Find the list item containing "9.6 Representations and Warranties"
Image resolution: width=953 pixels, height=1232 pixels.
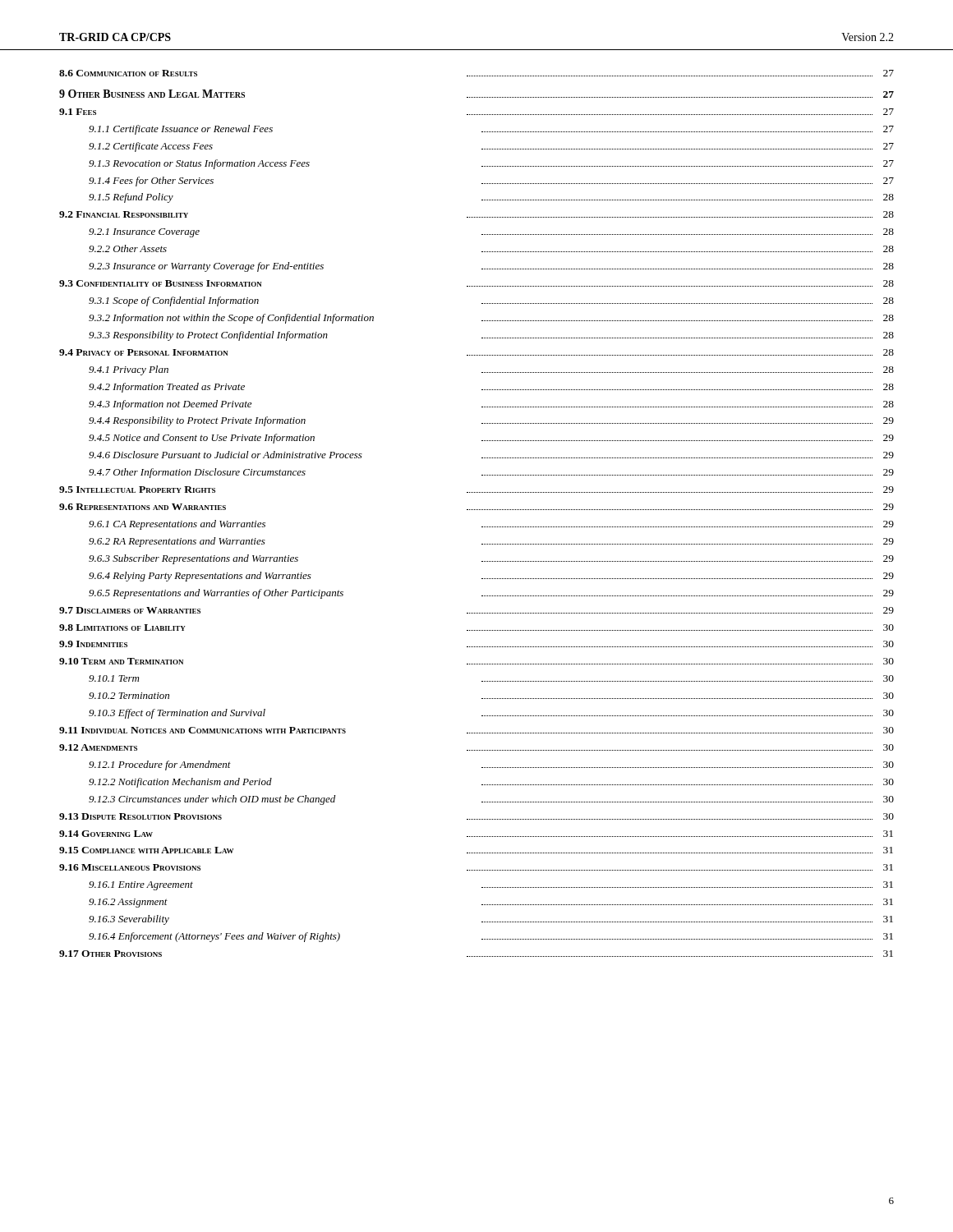click(x=476, y=507)
